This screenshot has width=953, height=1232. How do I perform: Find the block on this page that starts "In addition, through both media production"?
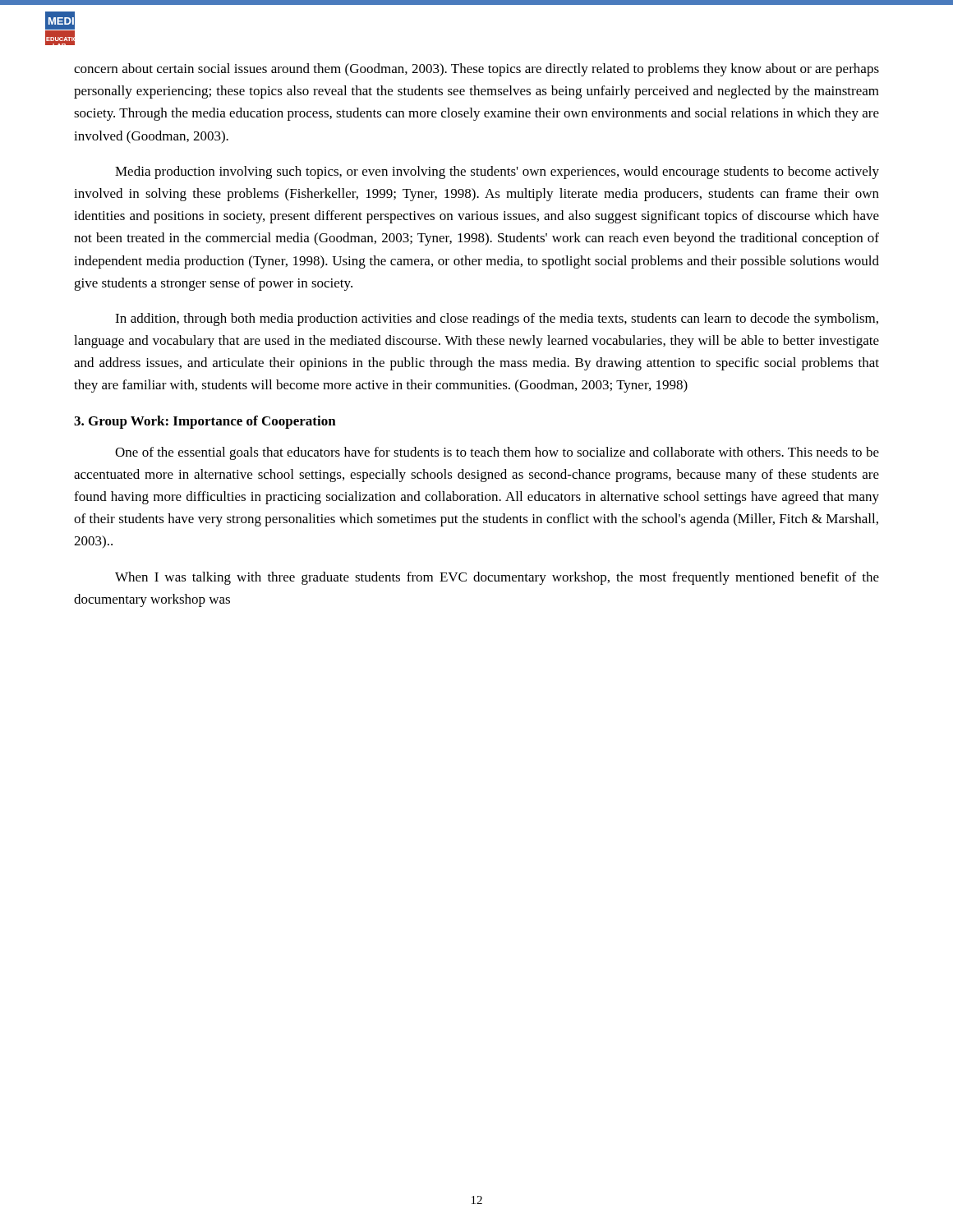476,352
